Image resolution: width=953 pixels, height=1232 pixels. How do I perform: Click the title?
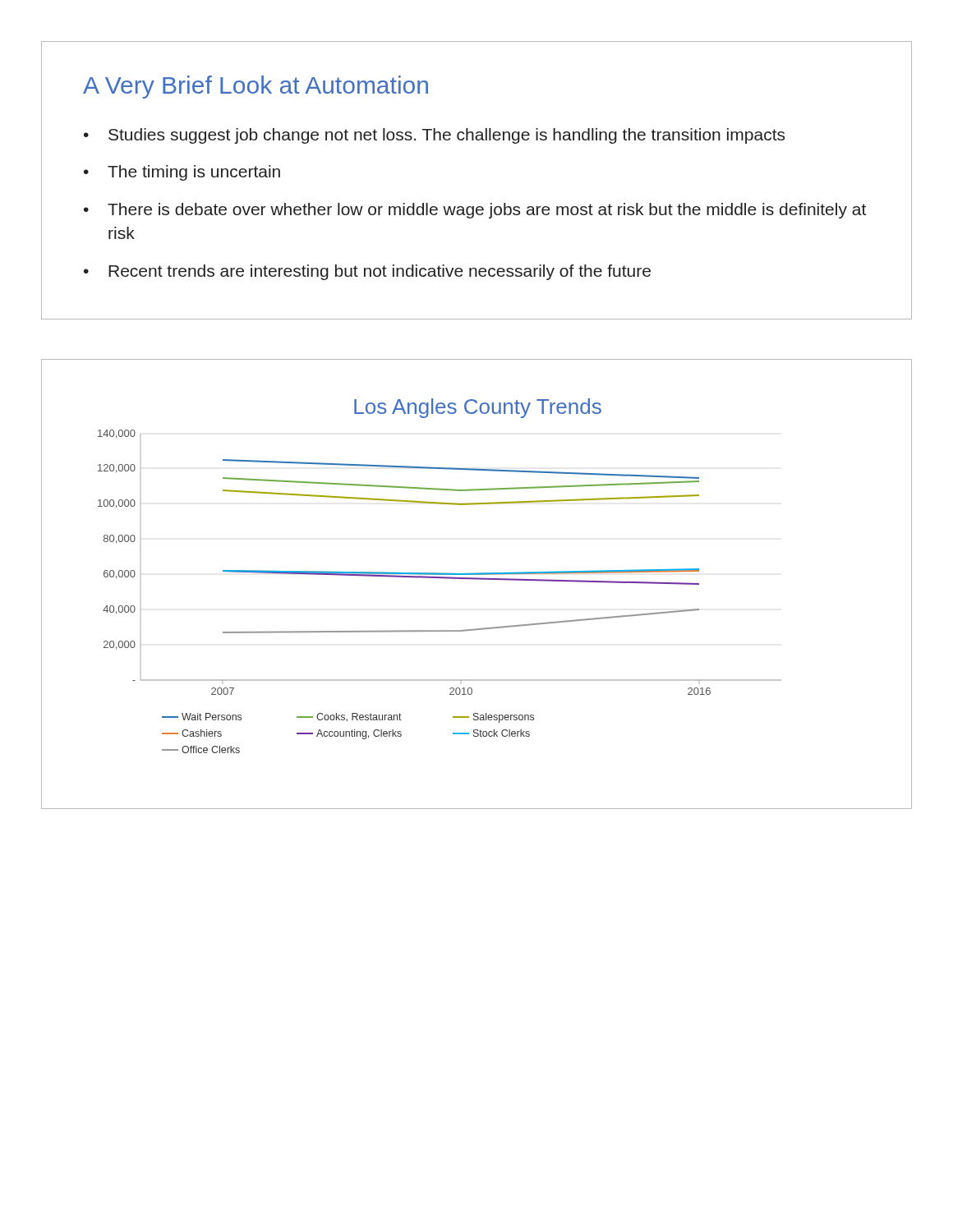click(256, 85)
